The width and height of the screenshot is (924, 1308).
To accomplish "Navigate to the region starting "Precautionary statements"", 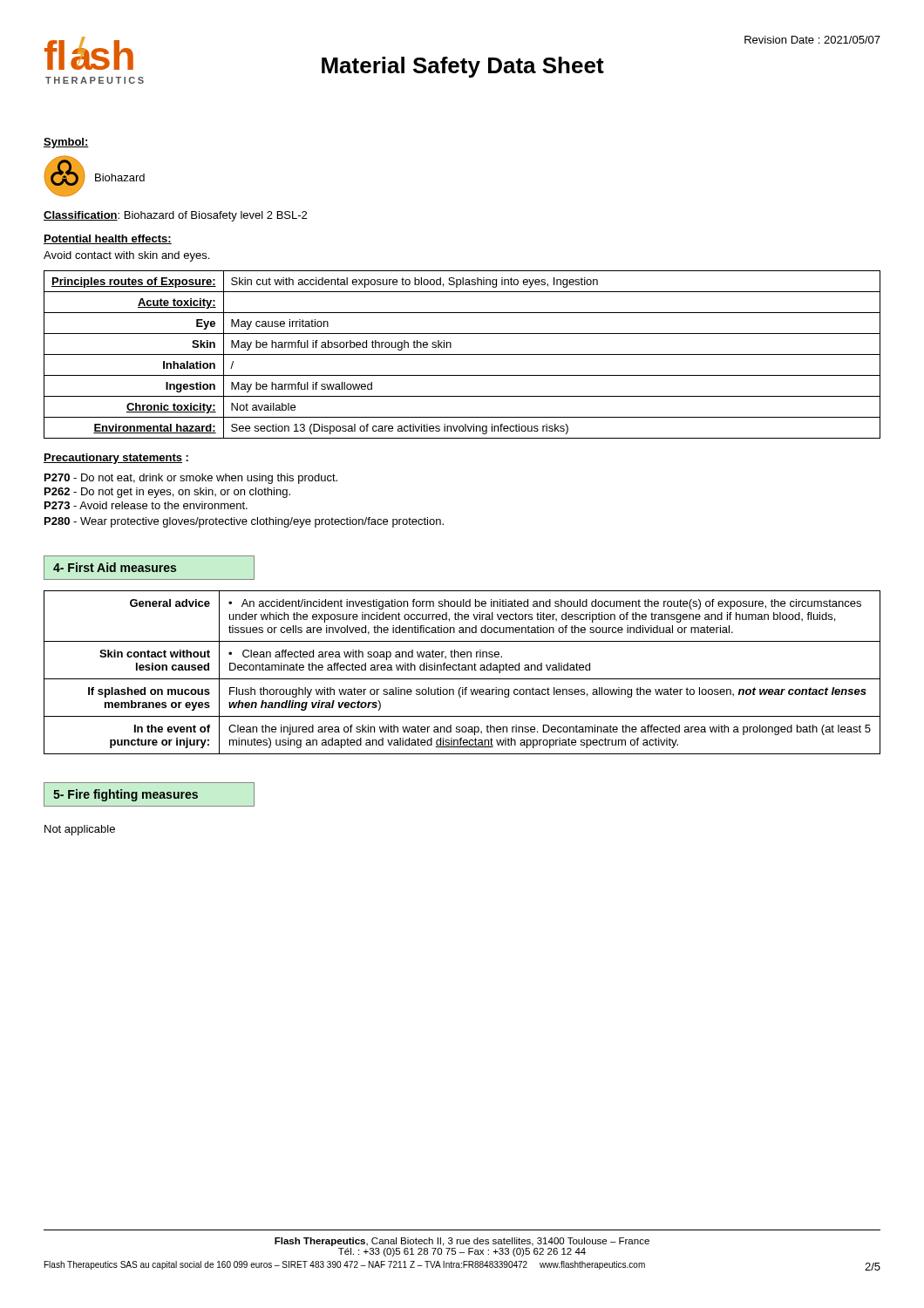I will pyautogui.click(x=113, y=457).
